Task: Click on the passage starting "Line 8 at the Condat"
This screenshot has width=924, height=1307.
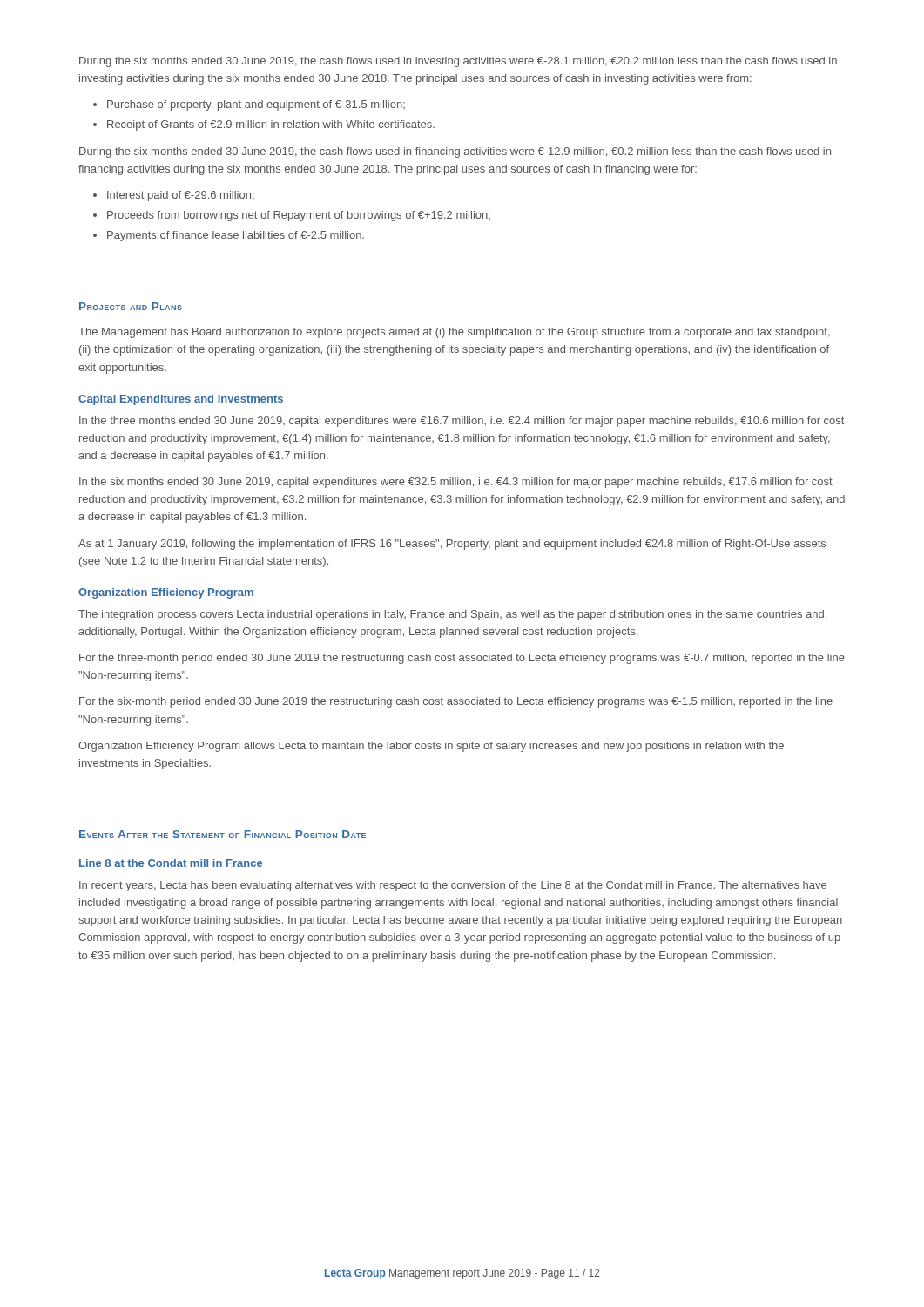Action: (x=171, y=863)
